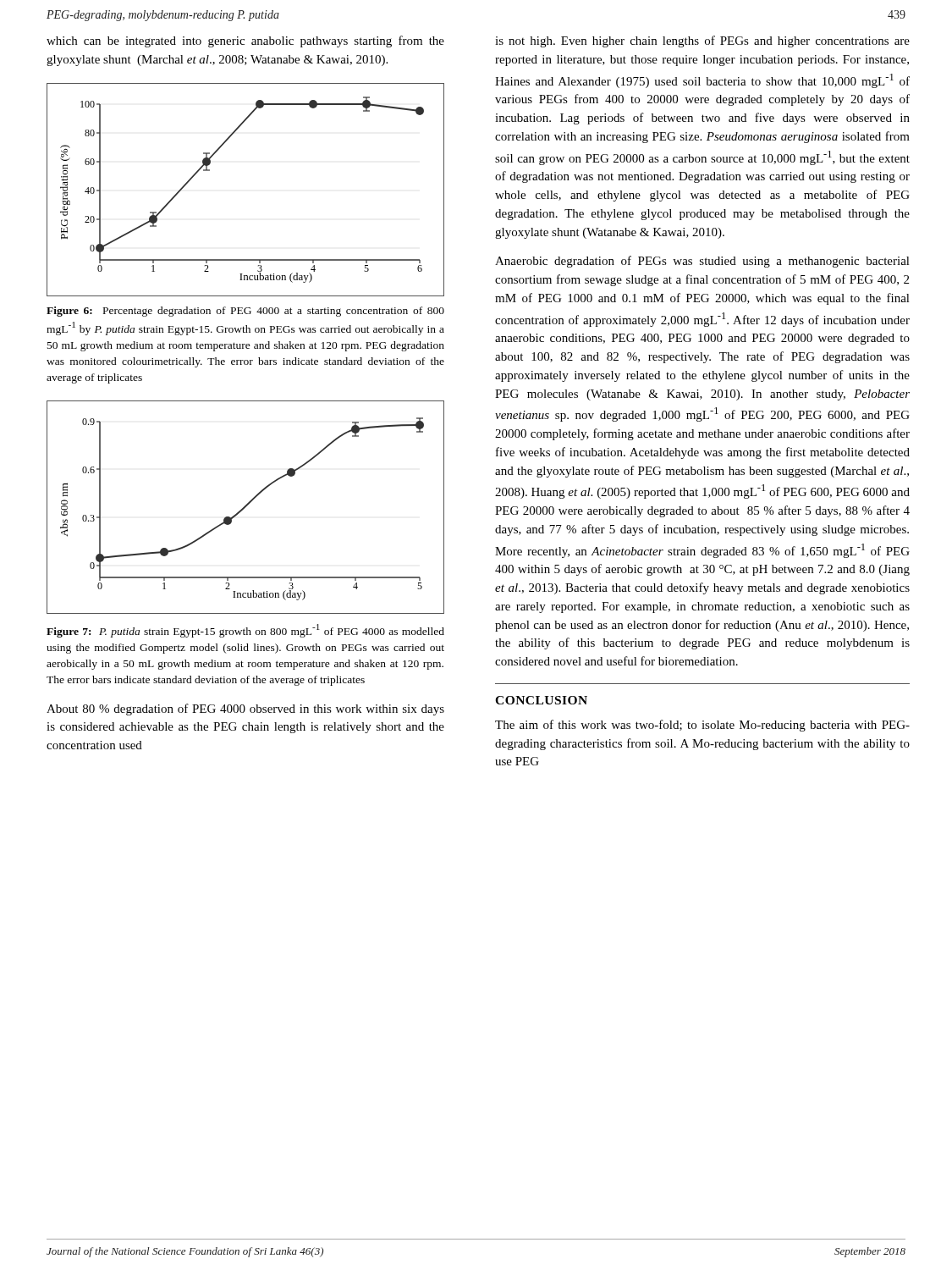Image resolution: width=952 pixels, height=1270 pixels.
Task: Locate the block of text that opens with "Anaerobic degradation of PEGs was"
Action: pyautogui.click(x=702, y=462)
